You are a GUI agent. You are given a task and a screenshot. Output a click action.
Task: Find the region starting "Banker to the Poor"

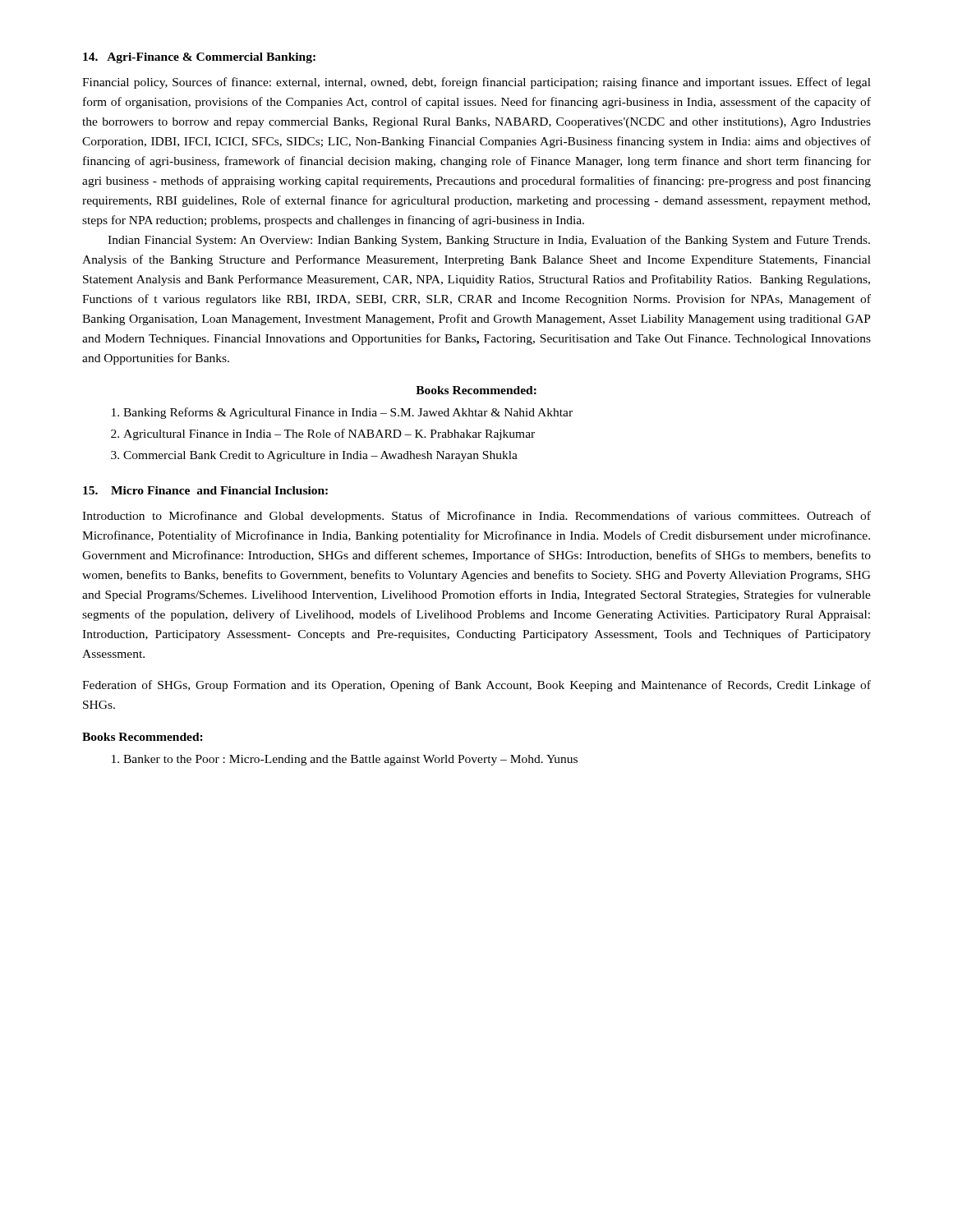pos(476,759)
